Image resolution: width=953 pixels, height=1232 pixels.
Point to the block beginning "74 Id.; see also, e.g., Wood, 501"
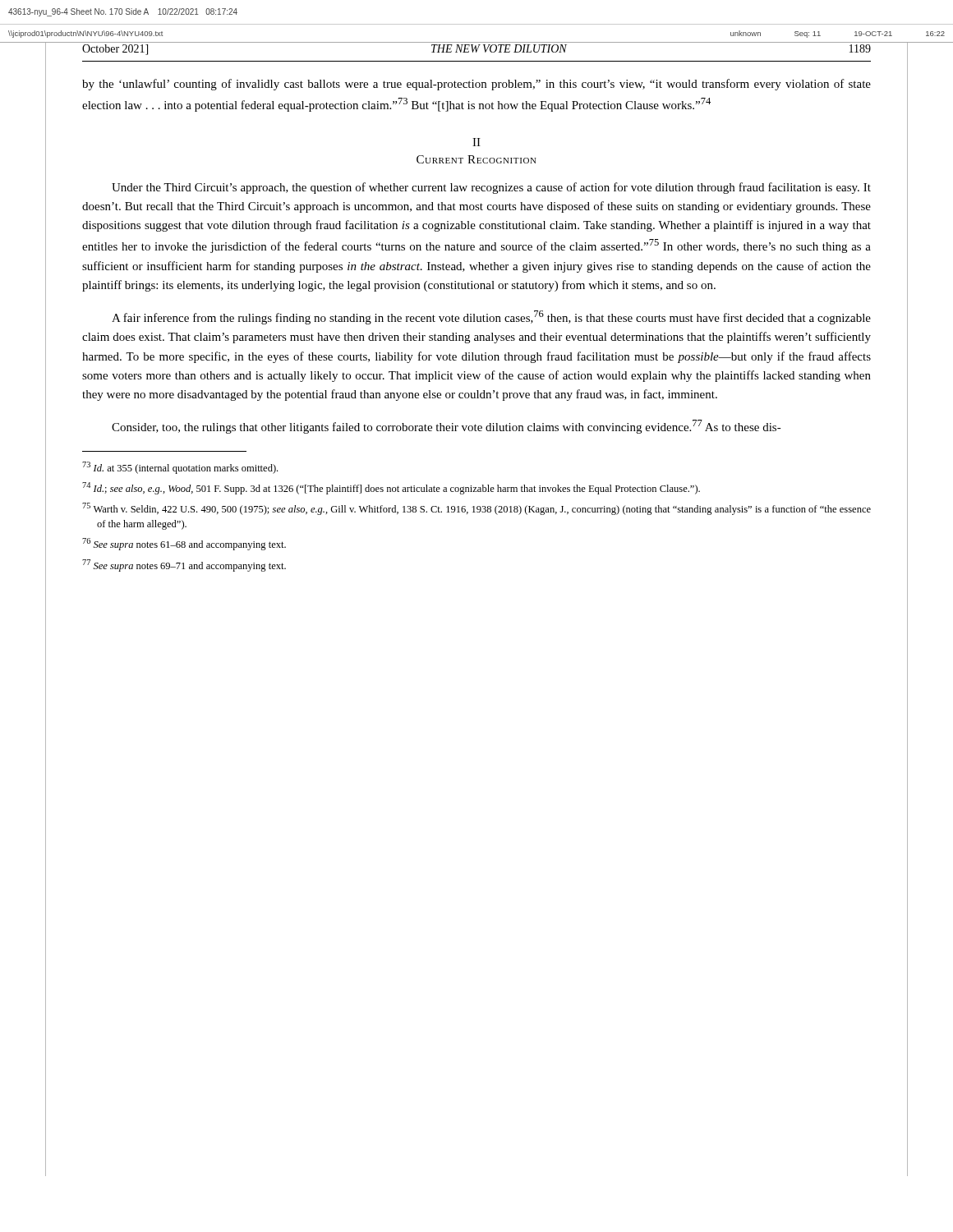(x=391, y=487)
